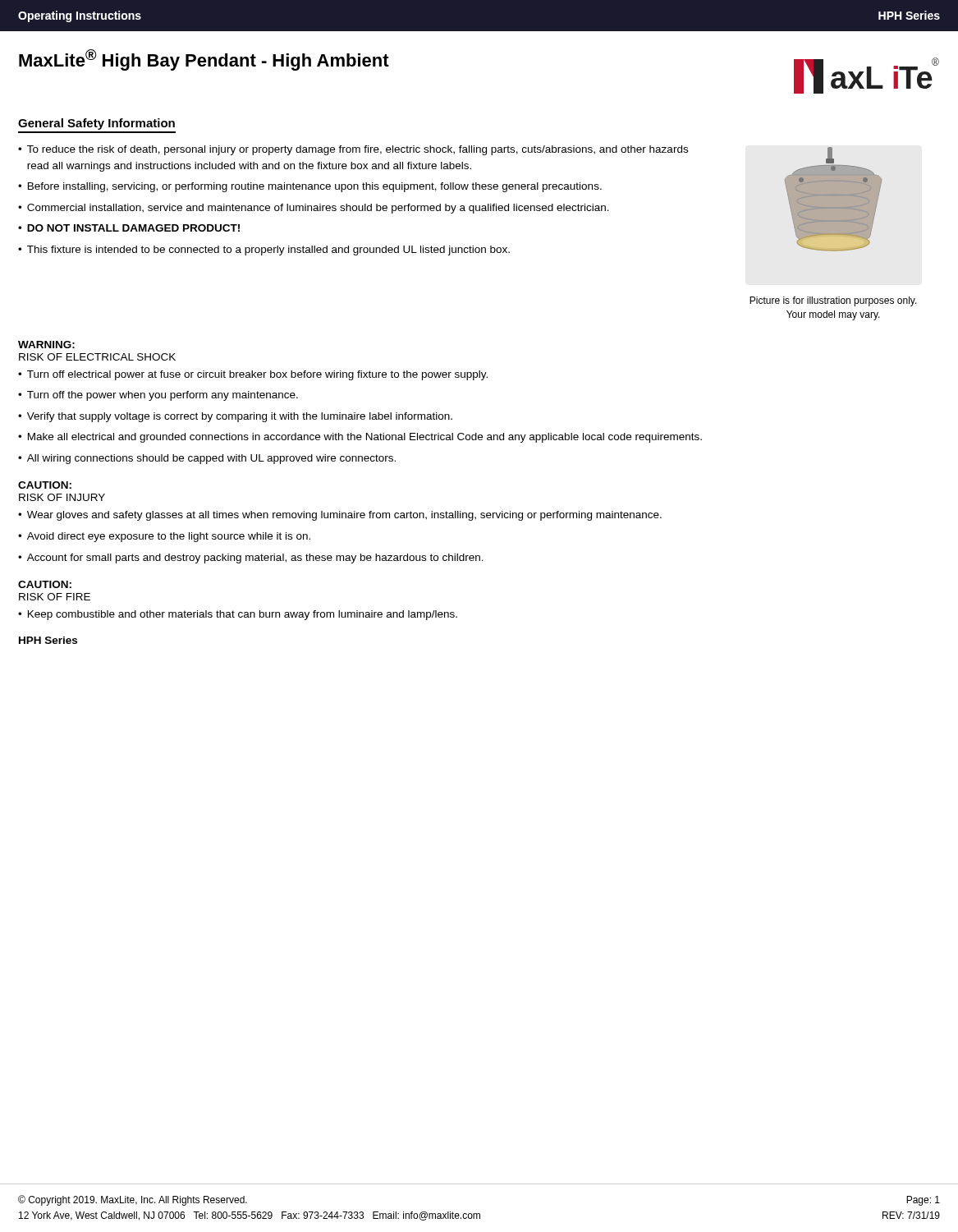Image resolution: width=958 pixels, height=1232 pixels.
Task: Select the list item containing "• Turn off the"
Action: pos(158,396)
